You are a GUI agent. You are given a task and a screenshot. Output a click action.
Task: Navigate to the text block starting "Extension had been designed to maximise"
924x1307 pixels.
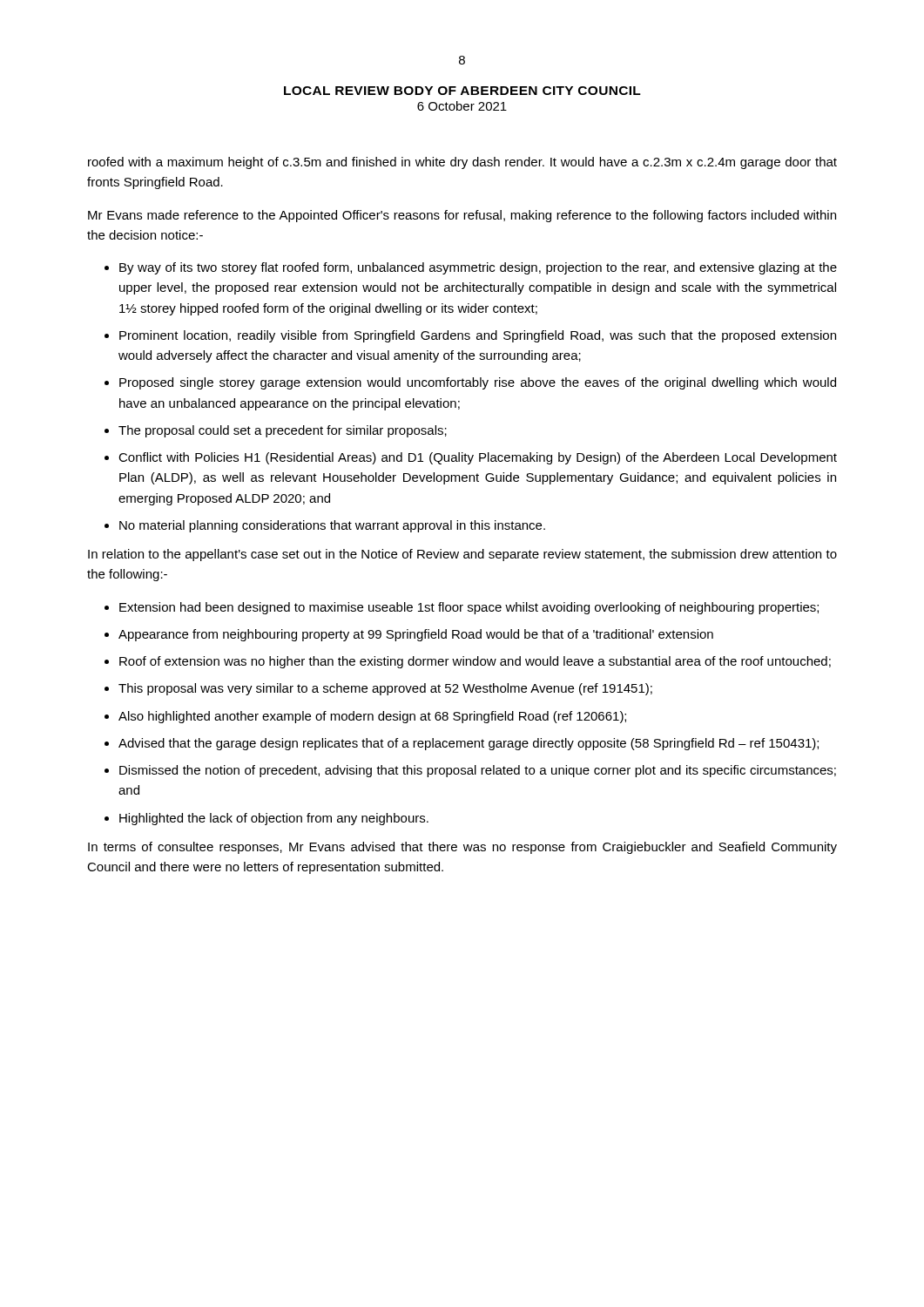[x=469, y=606]
